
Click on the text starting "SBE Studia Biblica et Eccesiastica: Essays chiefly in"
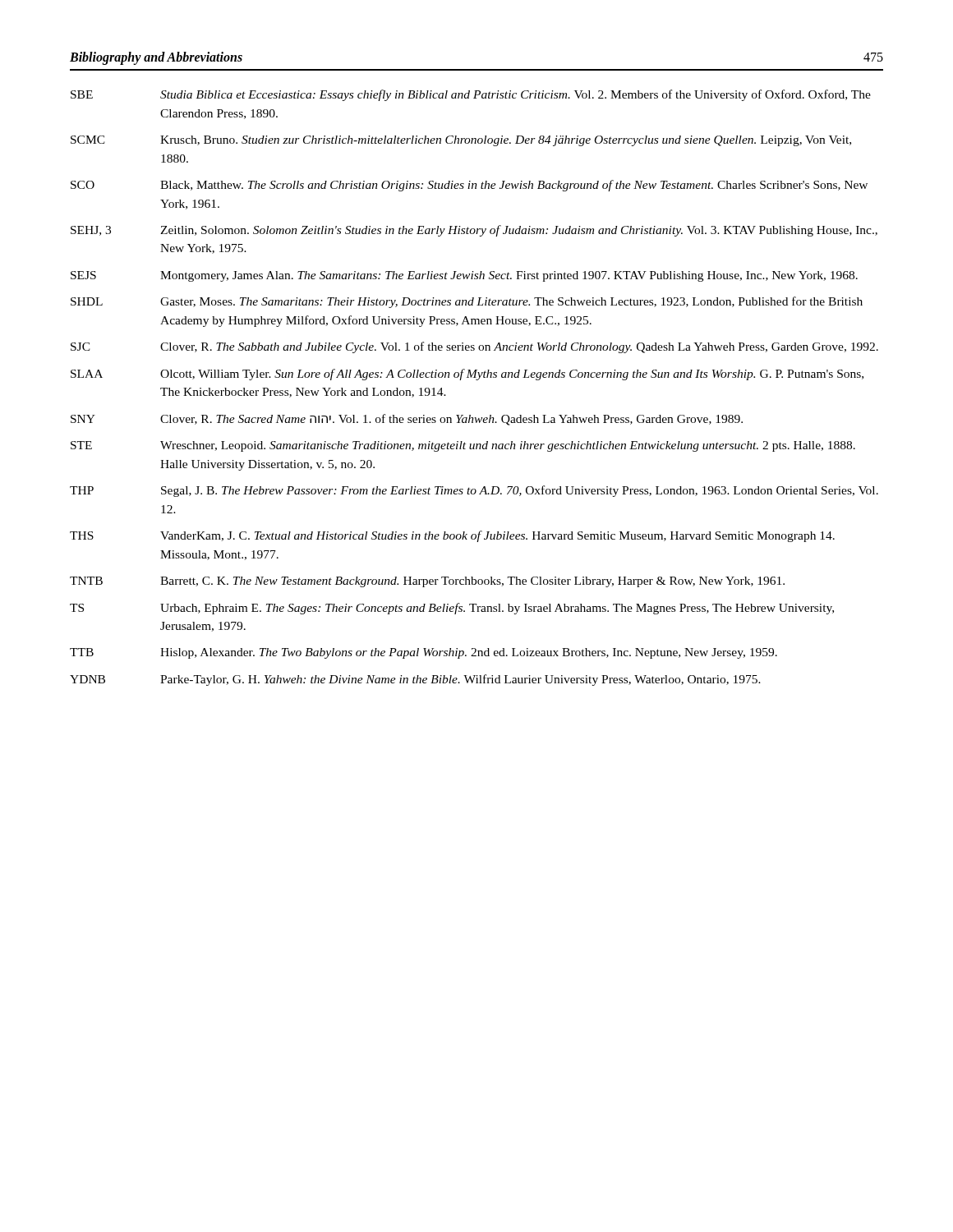pos(476,104)
